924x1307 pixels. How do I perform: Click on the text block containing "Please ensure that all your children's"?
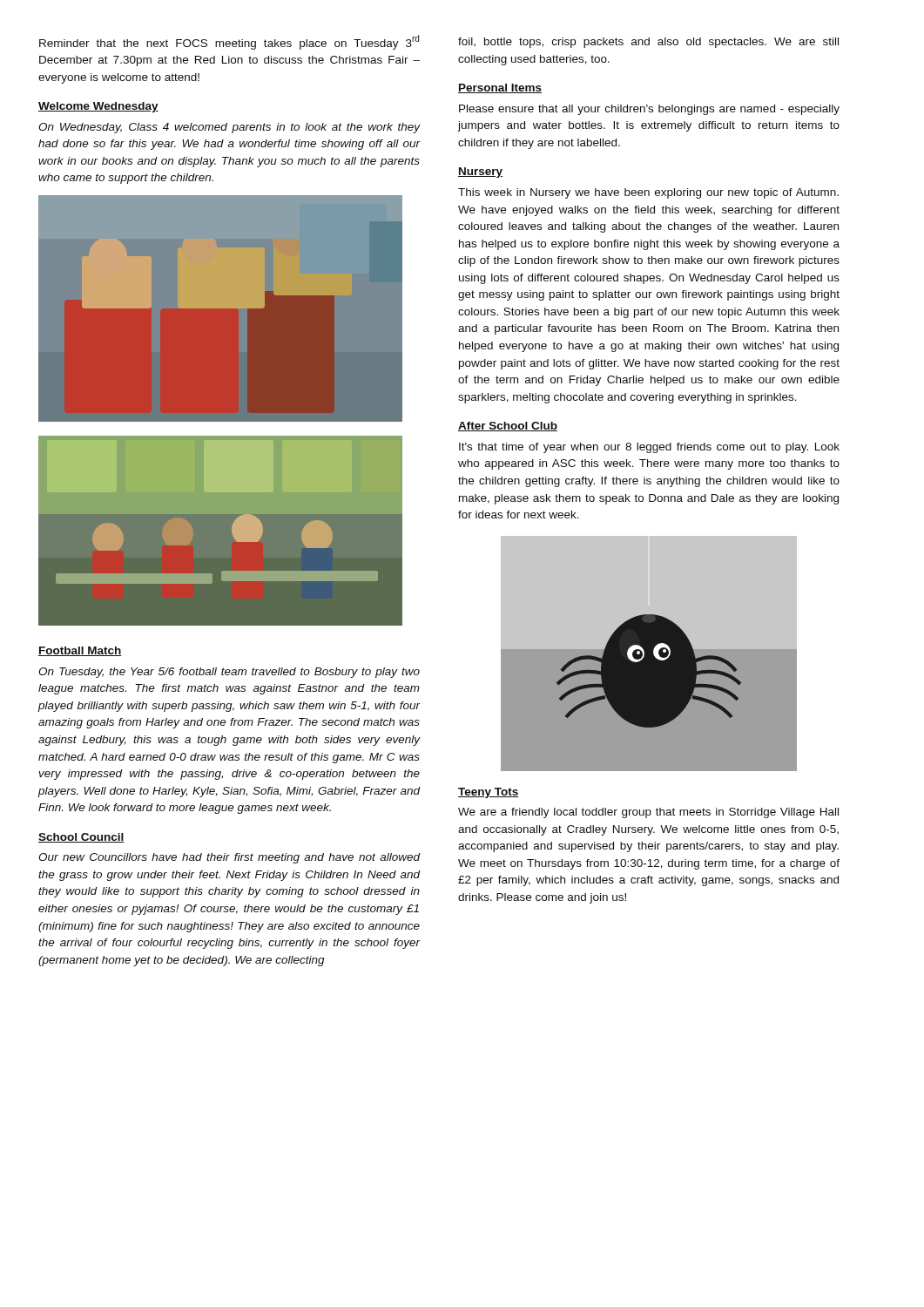[x=649, y=126]
